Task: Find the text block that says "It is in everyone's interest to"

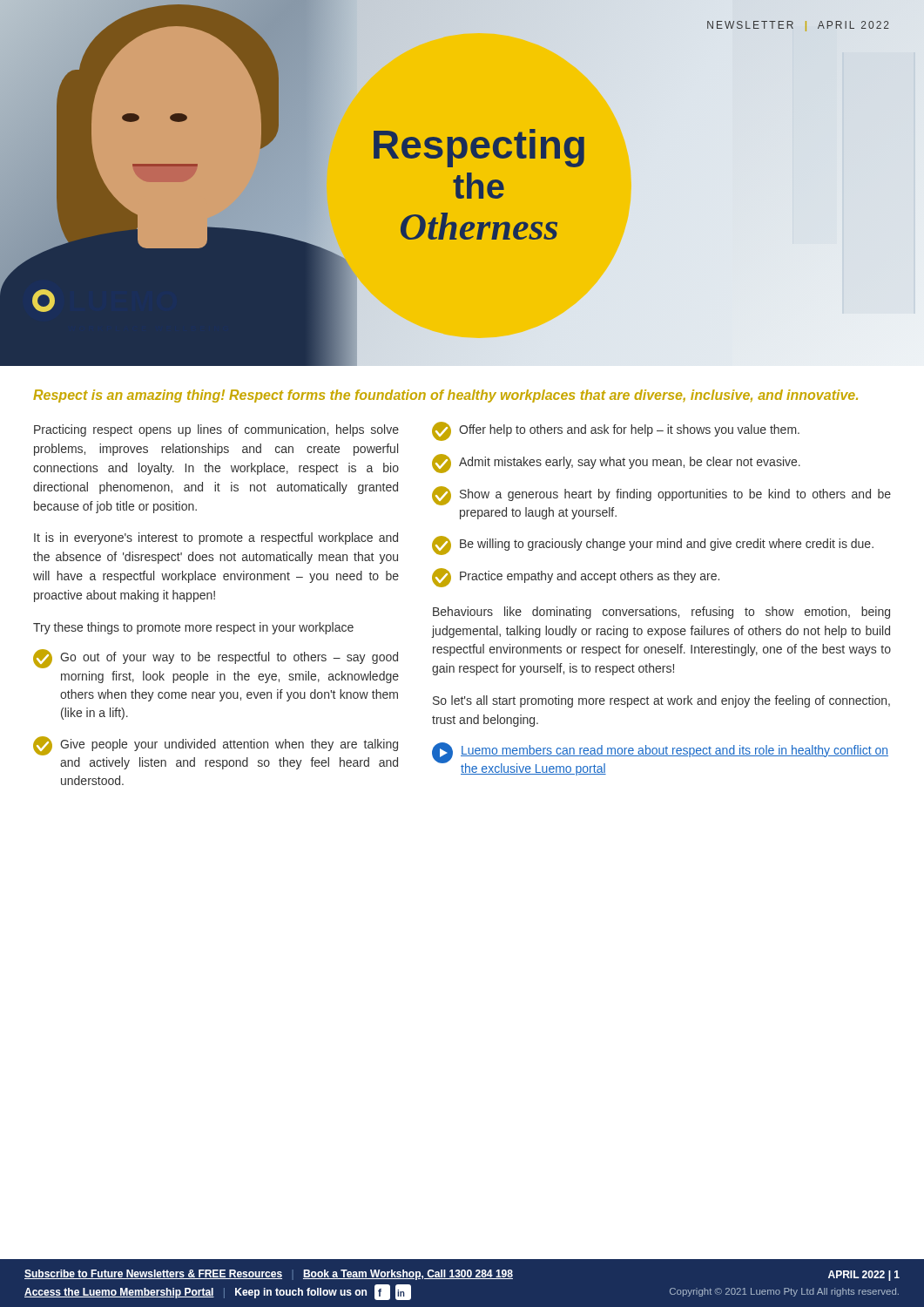Action: point(216,566)
